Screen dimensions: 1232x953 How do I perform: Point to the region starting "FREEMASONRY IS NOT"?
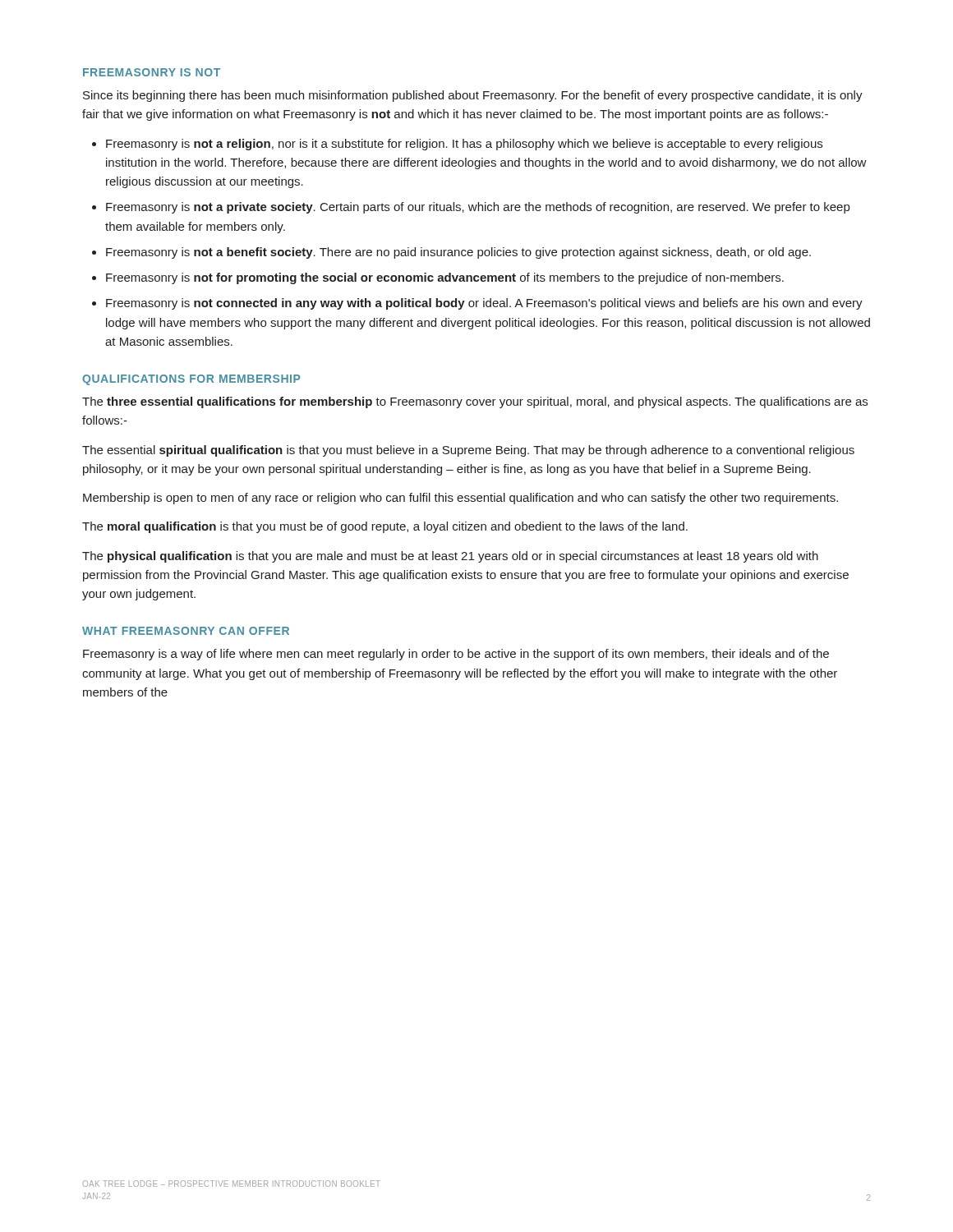[151, 72]
